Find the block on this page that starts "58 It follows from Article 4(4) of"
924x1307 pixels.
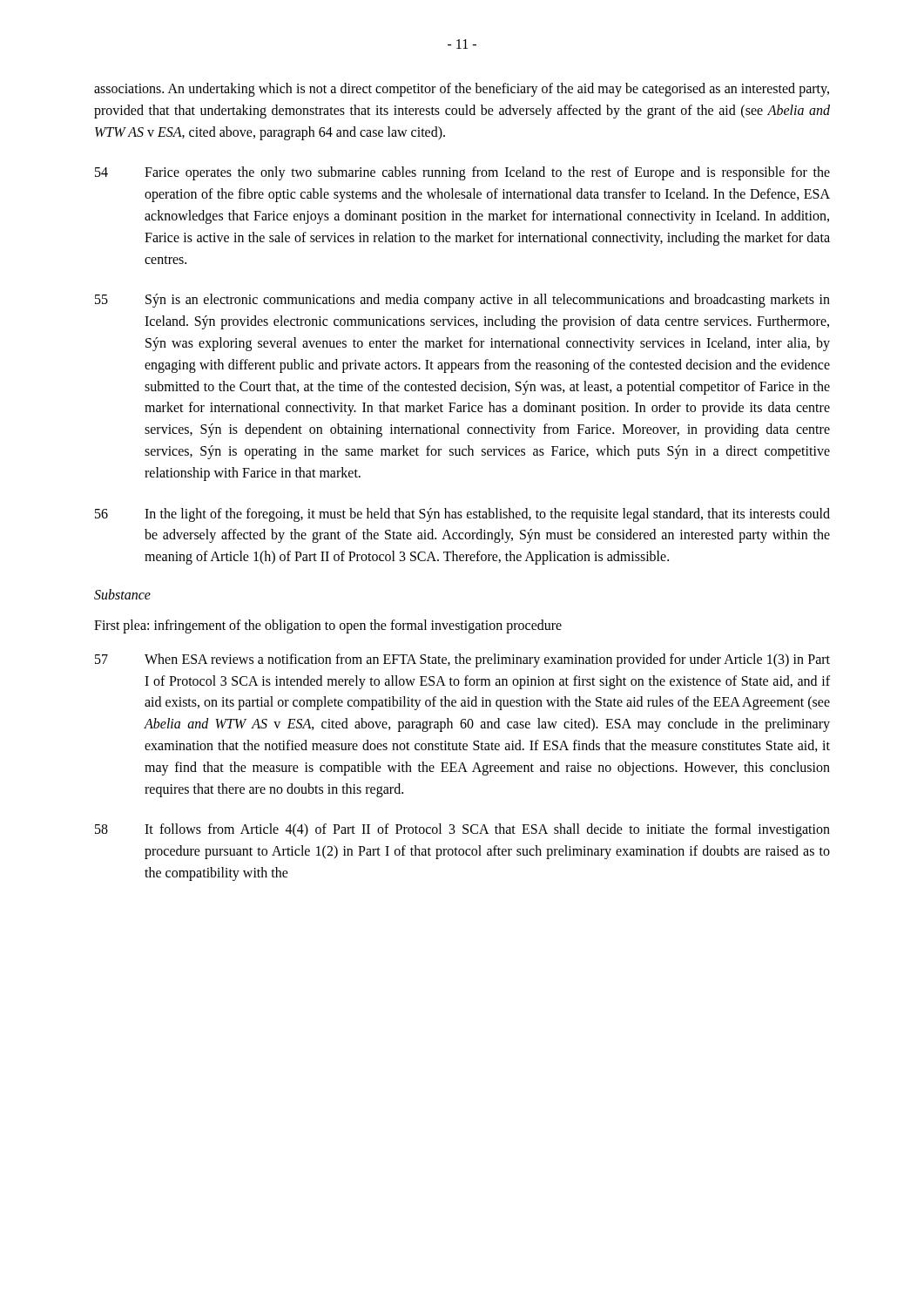tap(462, 852)
